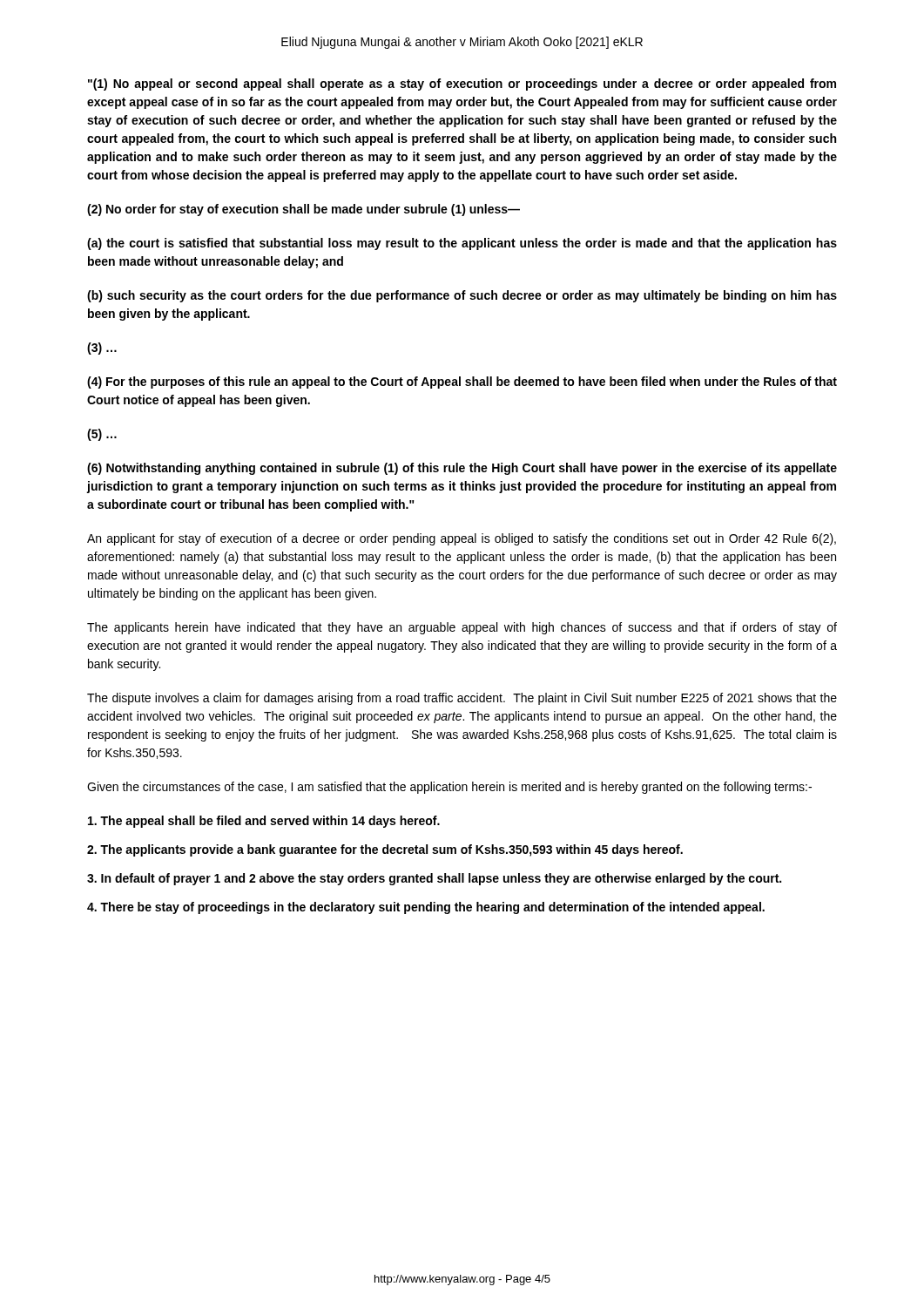The image size is (924, 1307).
Task: Find the element starting "The dispute involves a"
Action: (x=462, y=725)
